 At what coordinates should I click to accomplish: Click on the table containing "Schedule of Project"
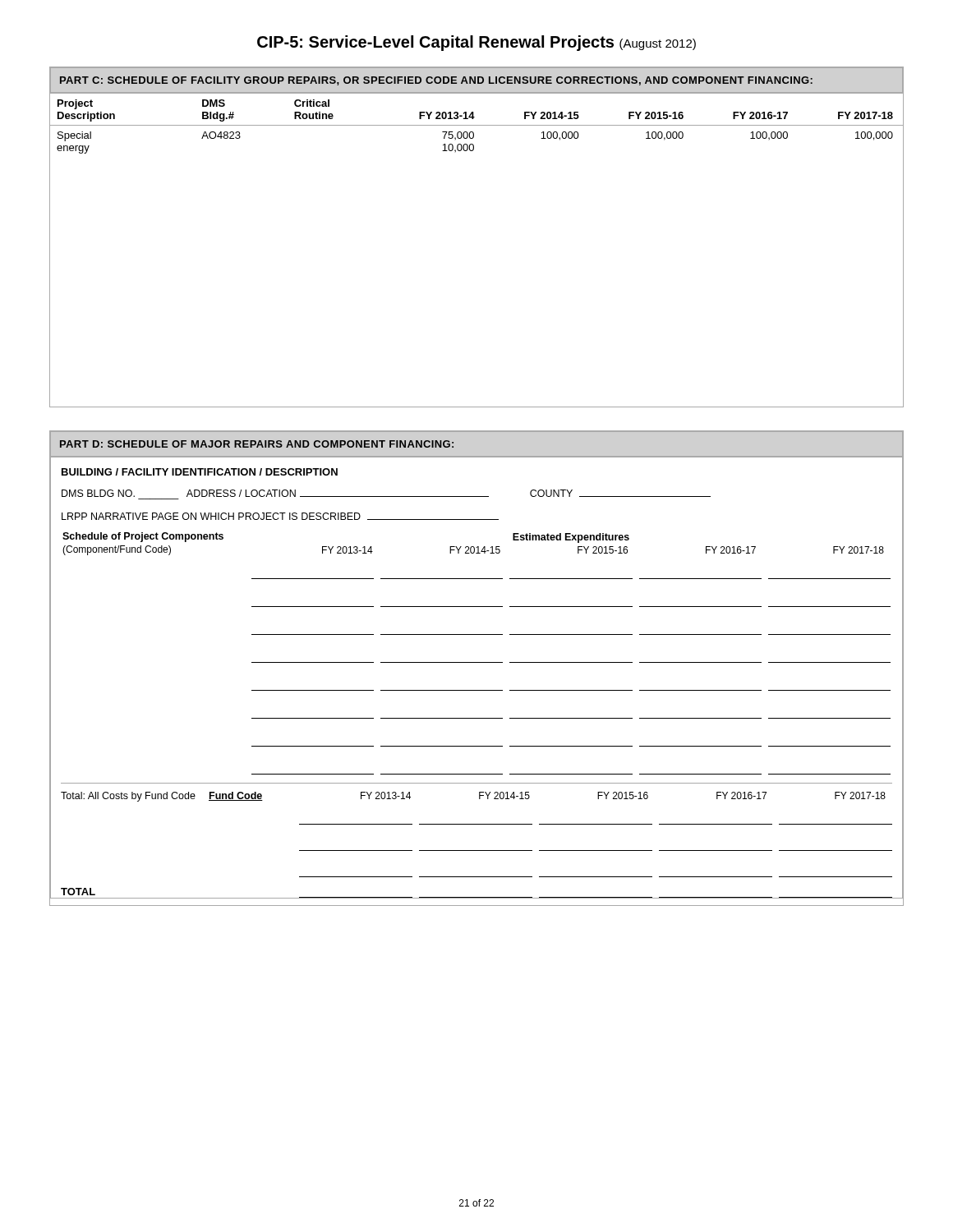point(476,653)
